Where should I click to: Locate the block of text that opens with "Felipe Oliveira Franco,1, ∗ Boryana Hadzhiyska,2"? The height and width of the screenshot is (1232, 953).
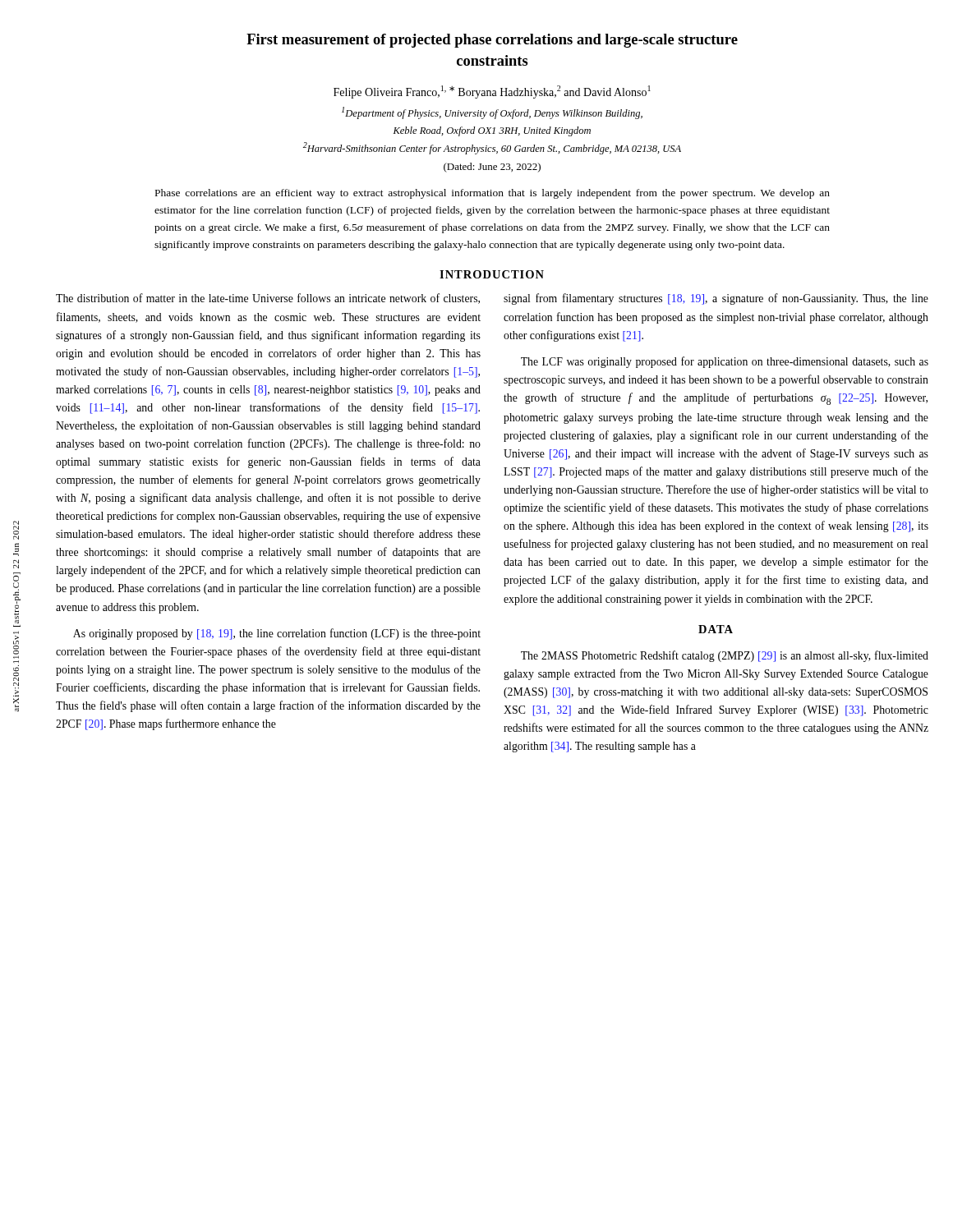click(492, 91)
